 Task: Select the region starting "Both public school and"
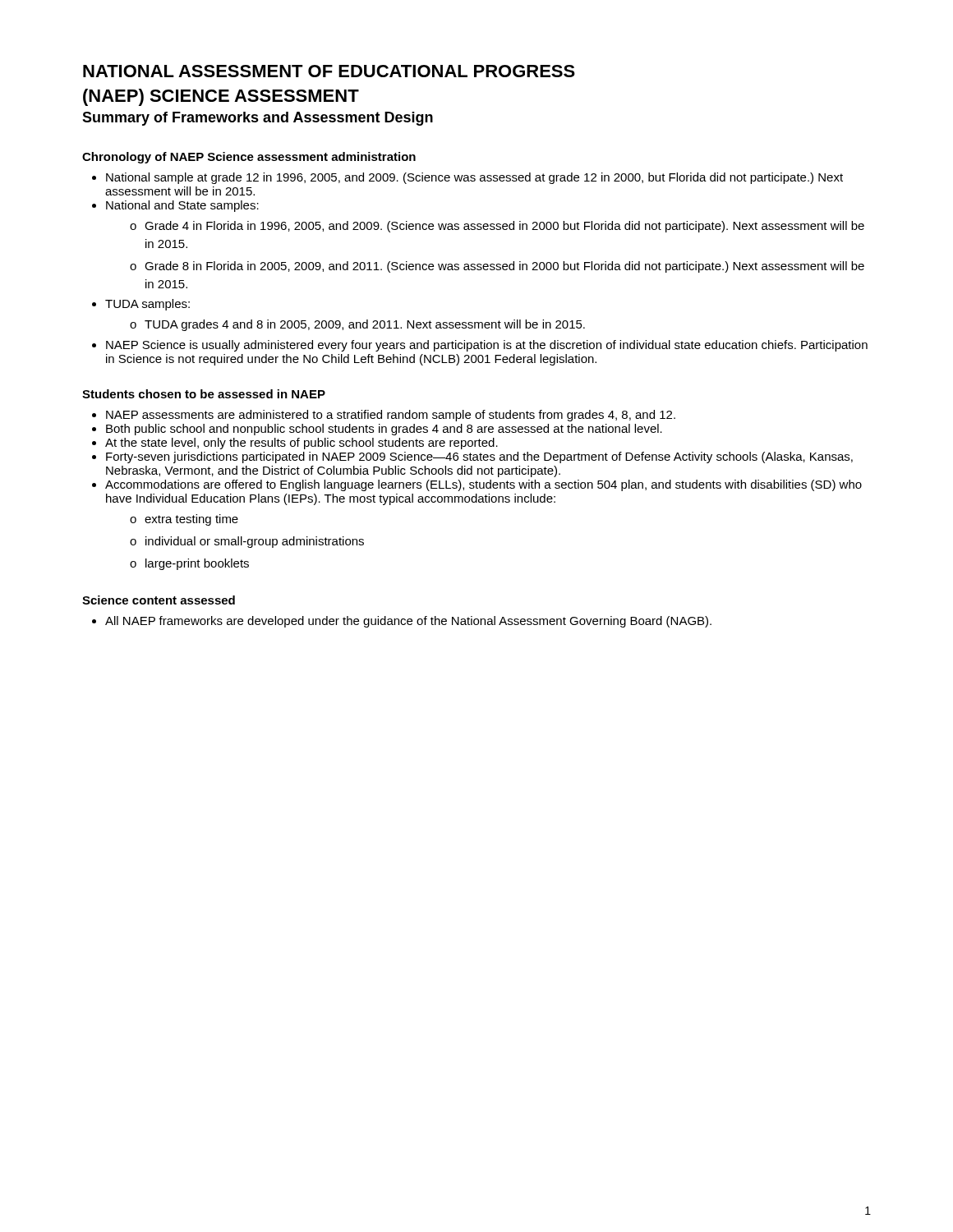click(x=488, y=428)
